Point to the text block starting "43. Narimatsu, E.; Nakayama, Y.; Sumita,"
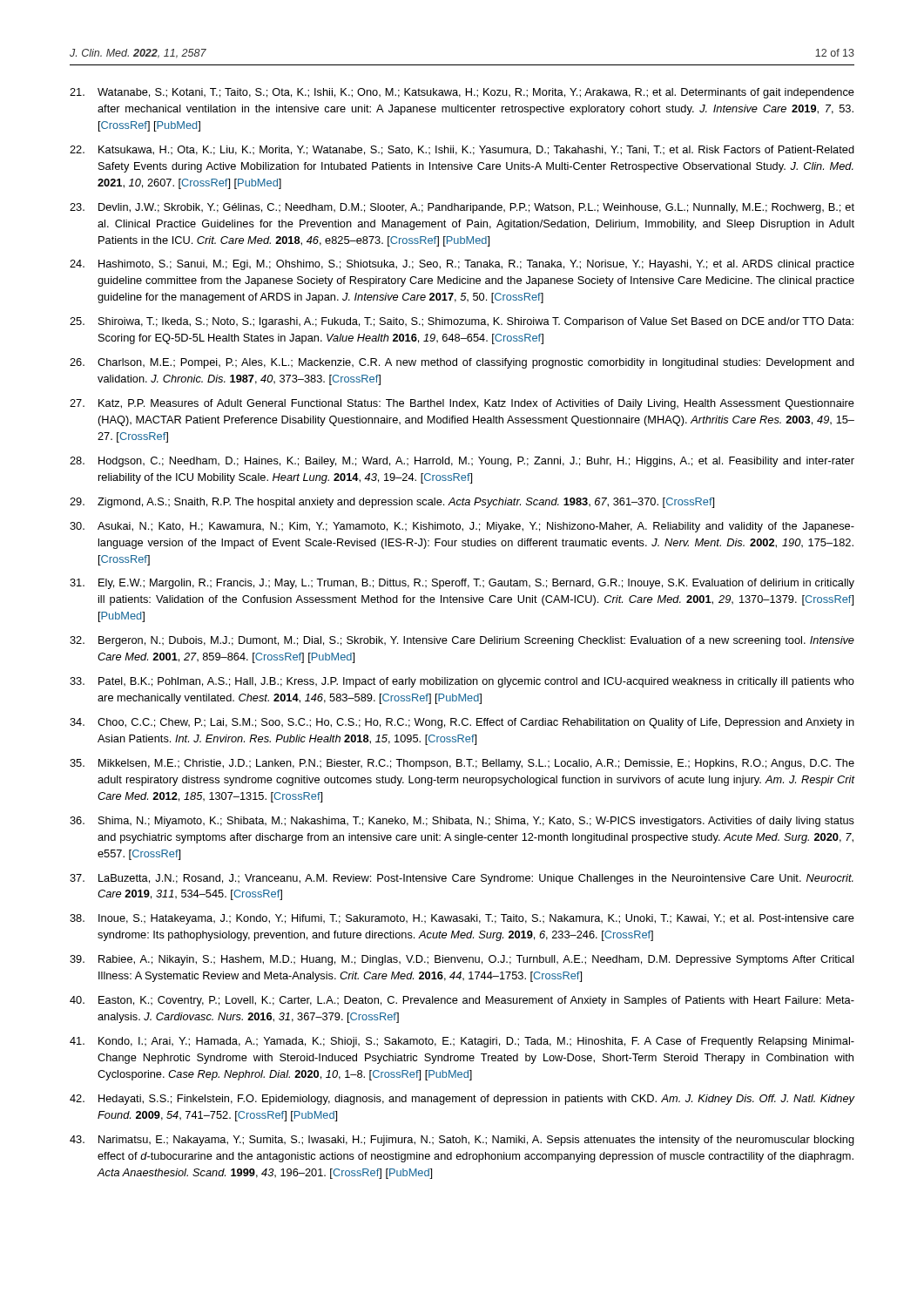This screenshot has width=924, height=1307. click(462, 1156)
